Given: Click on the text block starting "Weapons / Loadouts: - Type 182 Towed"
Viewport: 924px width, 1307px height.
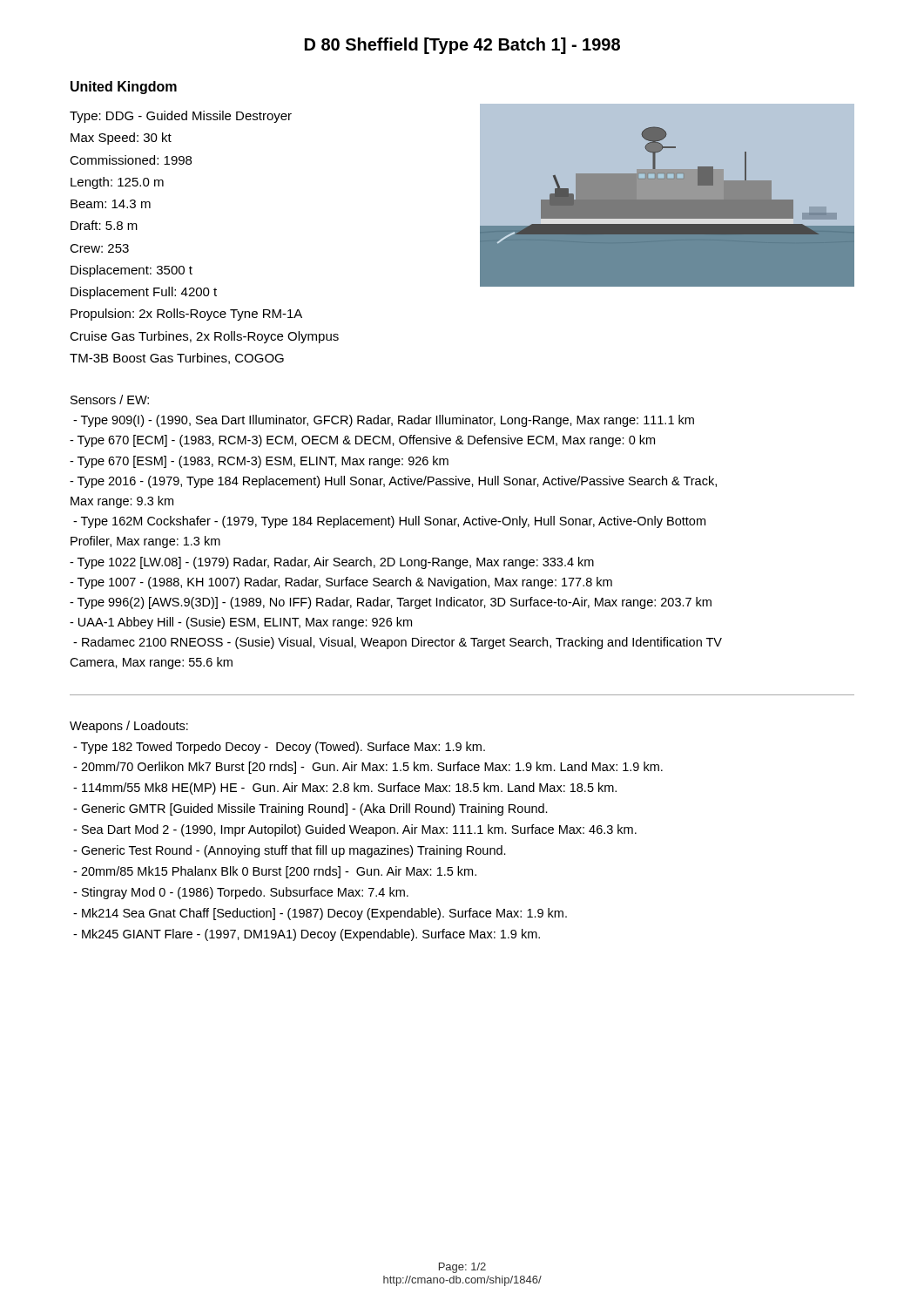Looking at the screenshot, I should pos(462,831).
